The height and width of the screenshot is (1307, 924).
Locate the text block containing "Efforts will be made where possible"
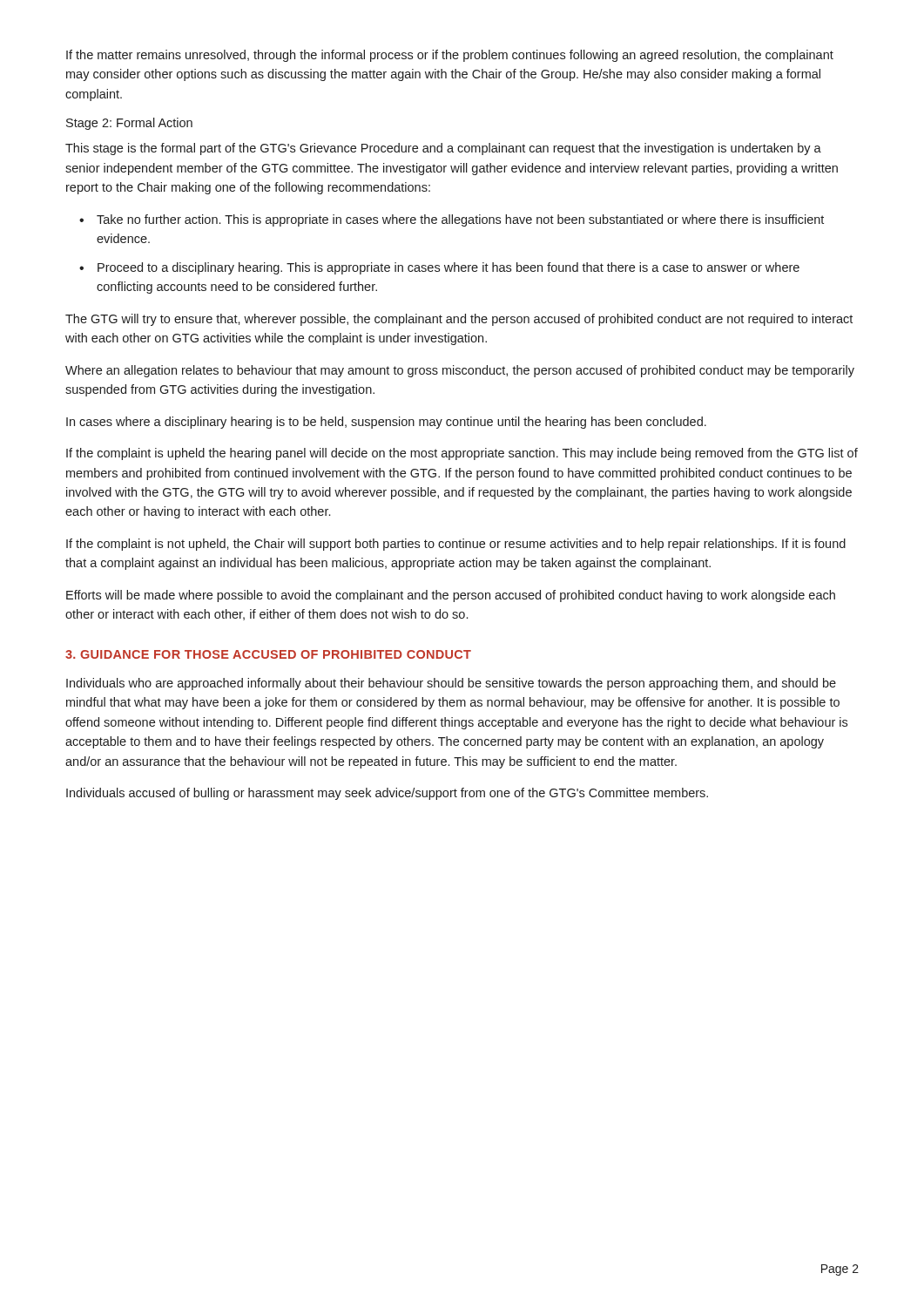(451, 605)
